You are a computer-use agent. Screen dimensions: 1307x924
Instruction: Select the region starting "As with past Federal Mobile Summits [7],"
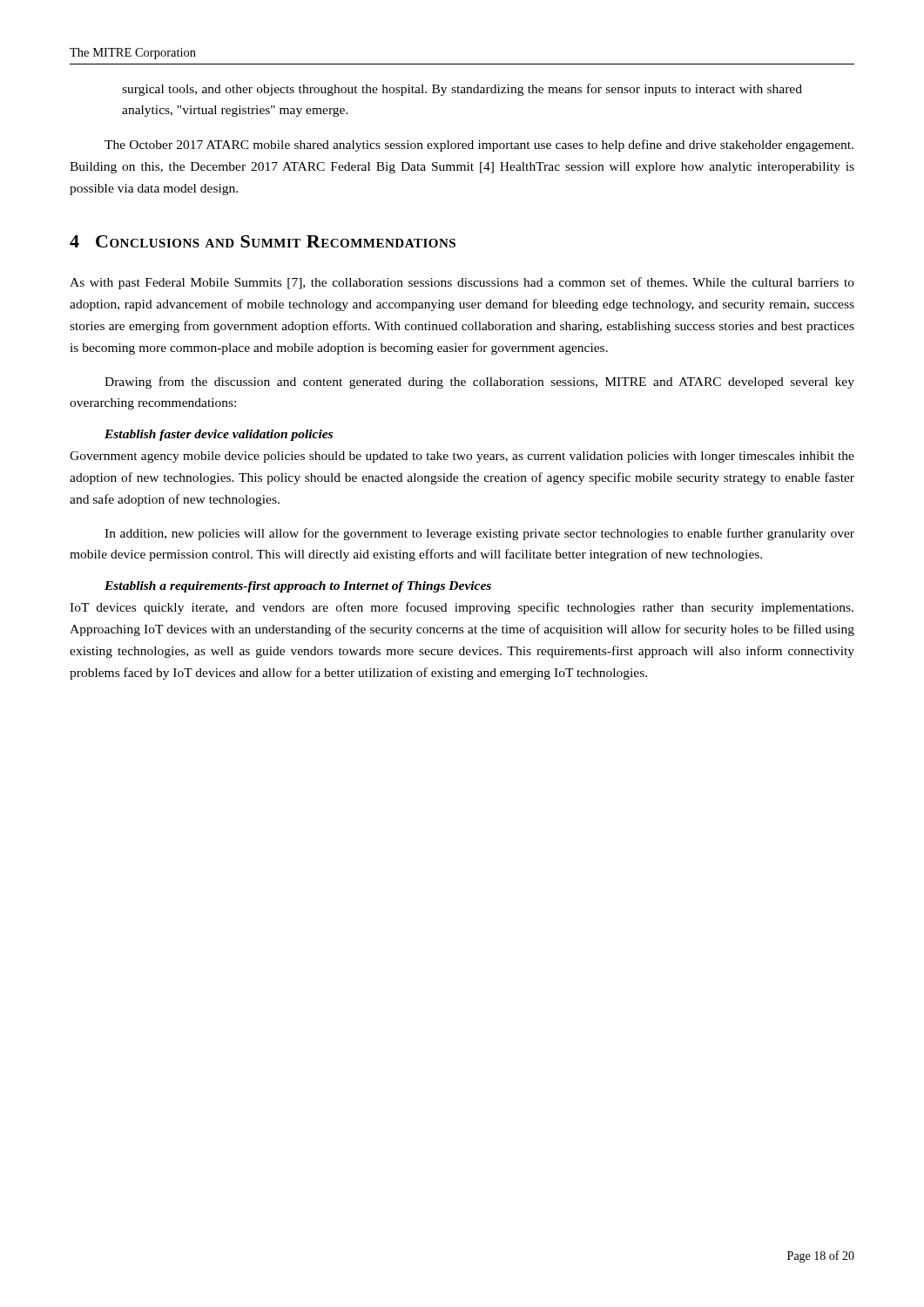[x=462, y=315]
